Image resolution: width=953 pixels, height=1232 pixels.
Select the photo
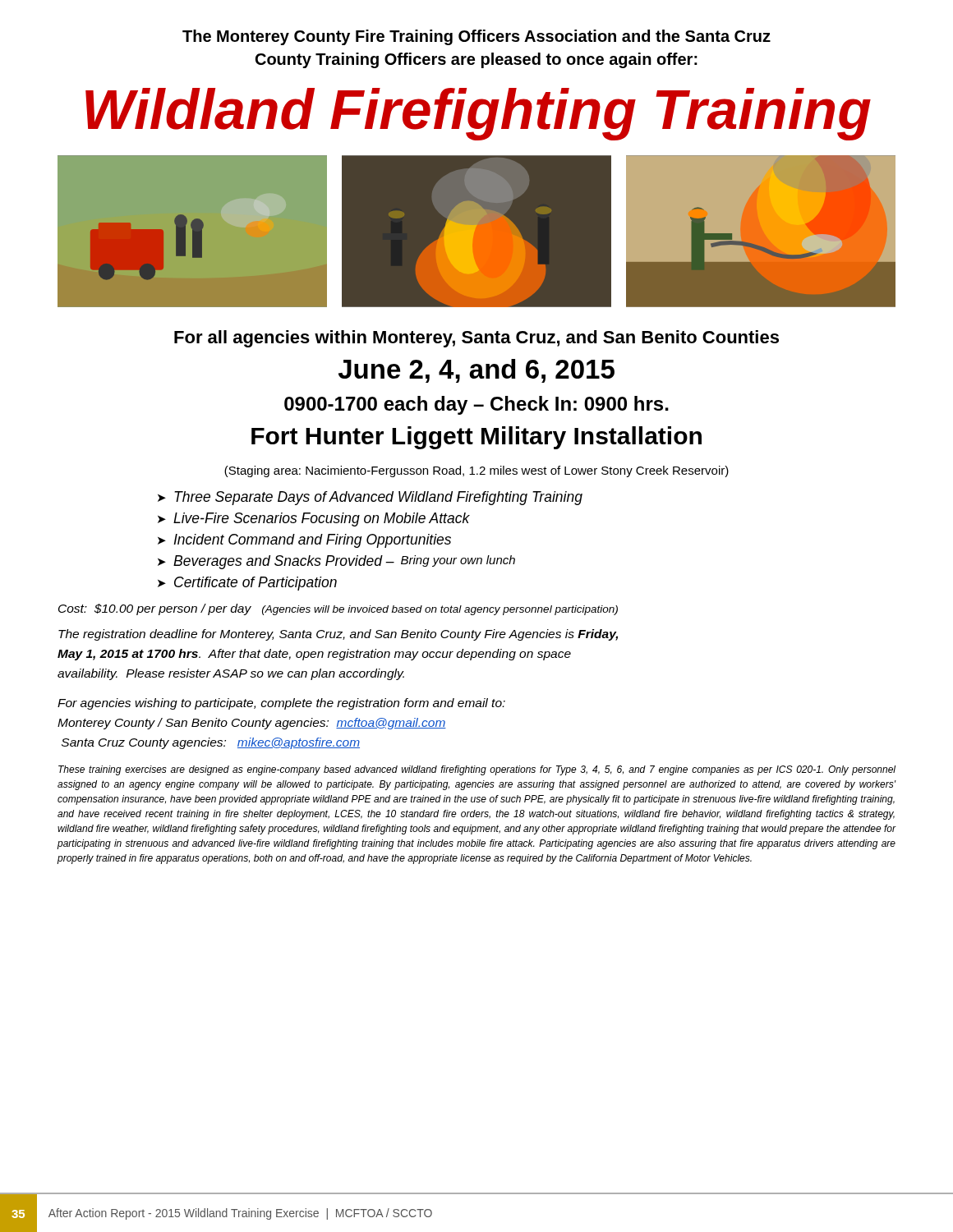pos(476,231)
